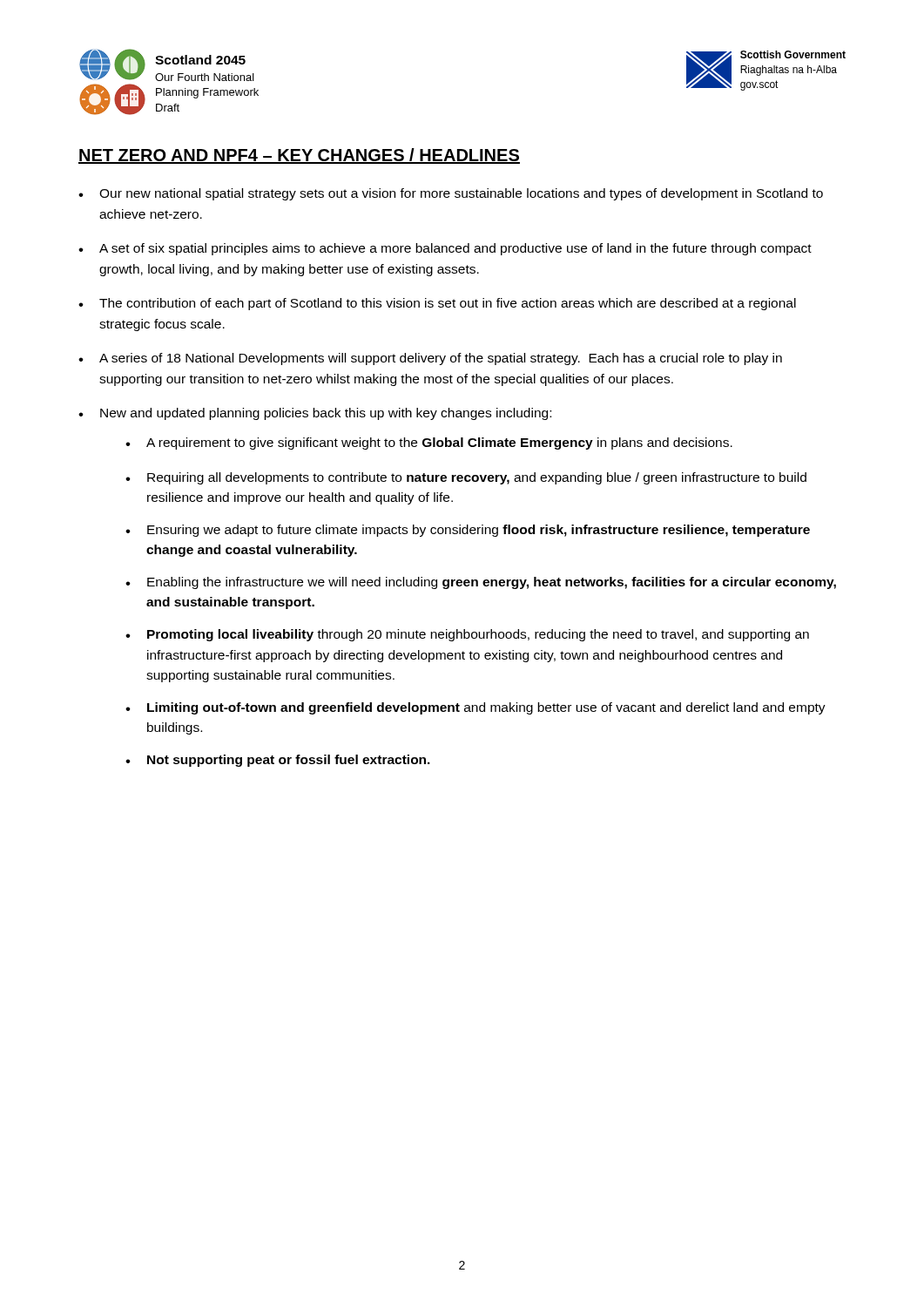
Task: Where is the passage that starts "• The contribution of each"?
Action: [x=462, y=313]
